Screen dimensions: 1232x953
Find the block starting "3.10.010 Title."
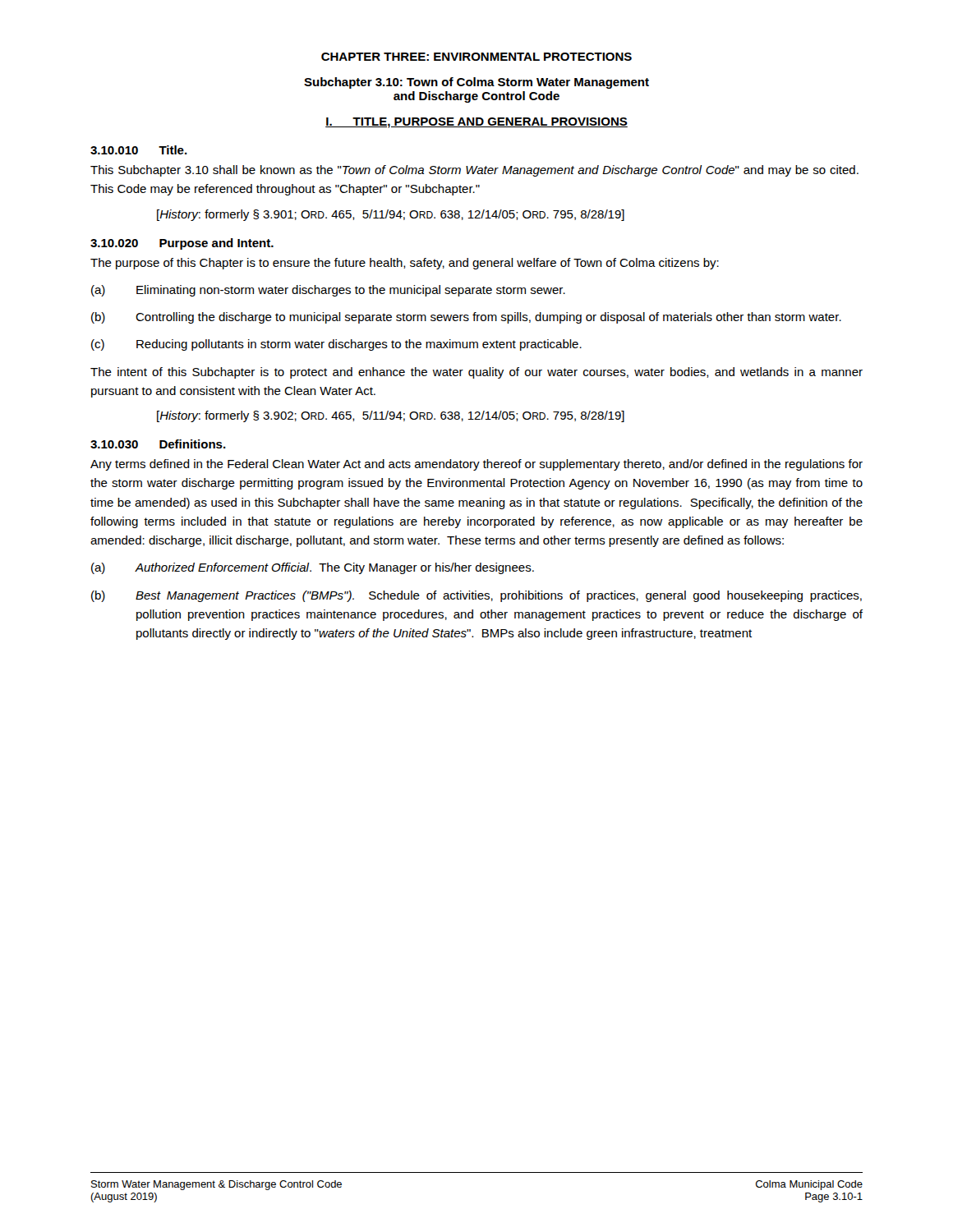pos(139,150)
